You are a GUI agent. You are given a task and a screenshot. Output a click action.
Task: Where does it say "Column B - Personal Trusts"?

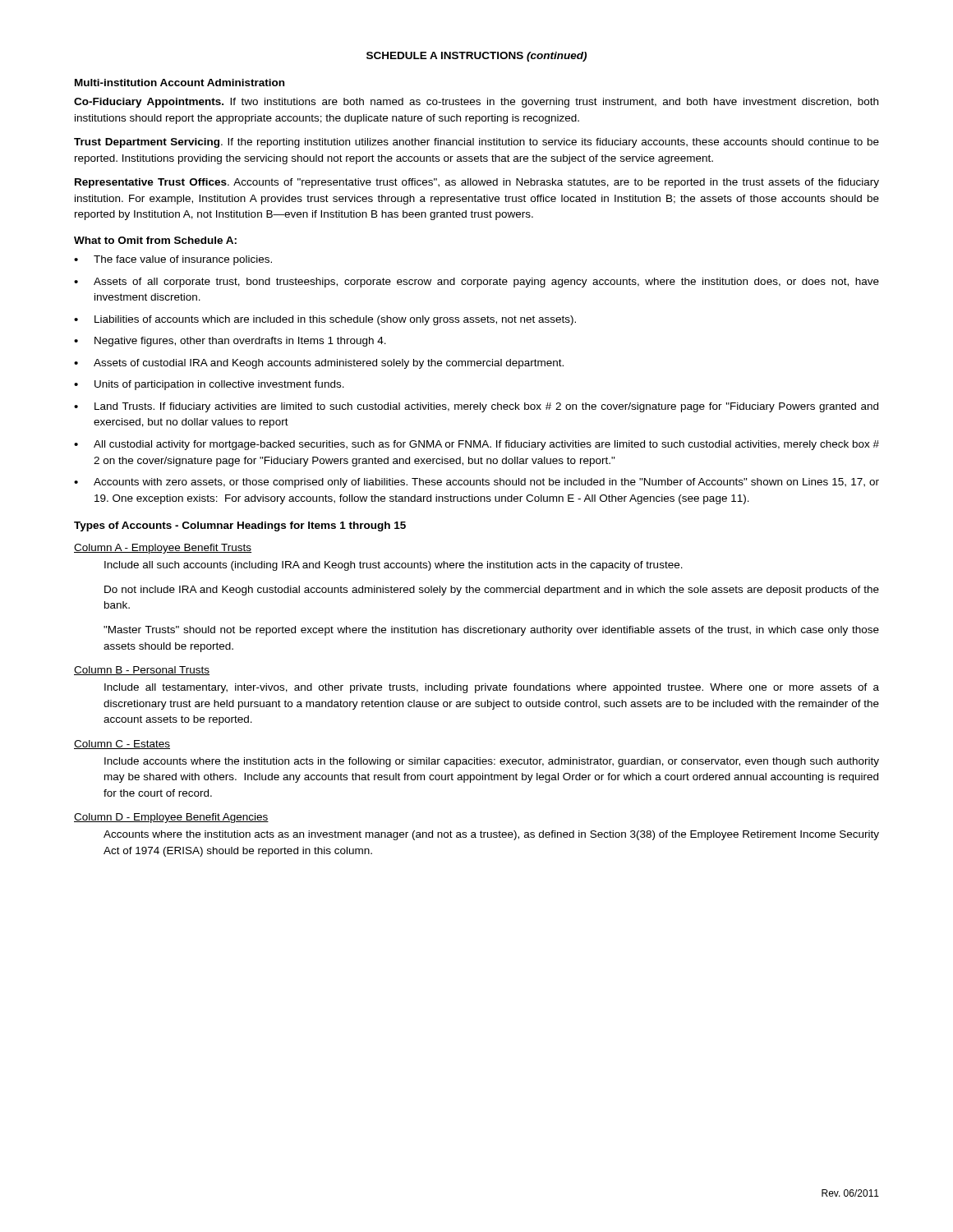[142, 670]
